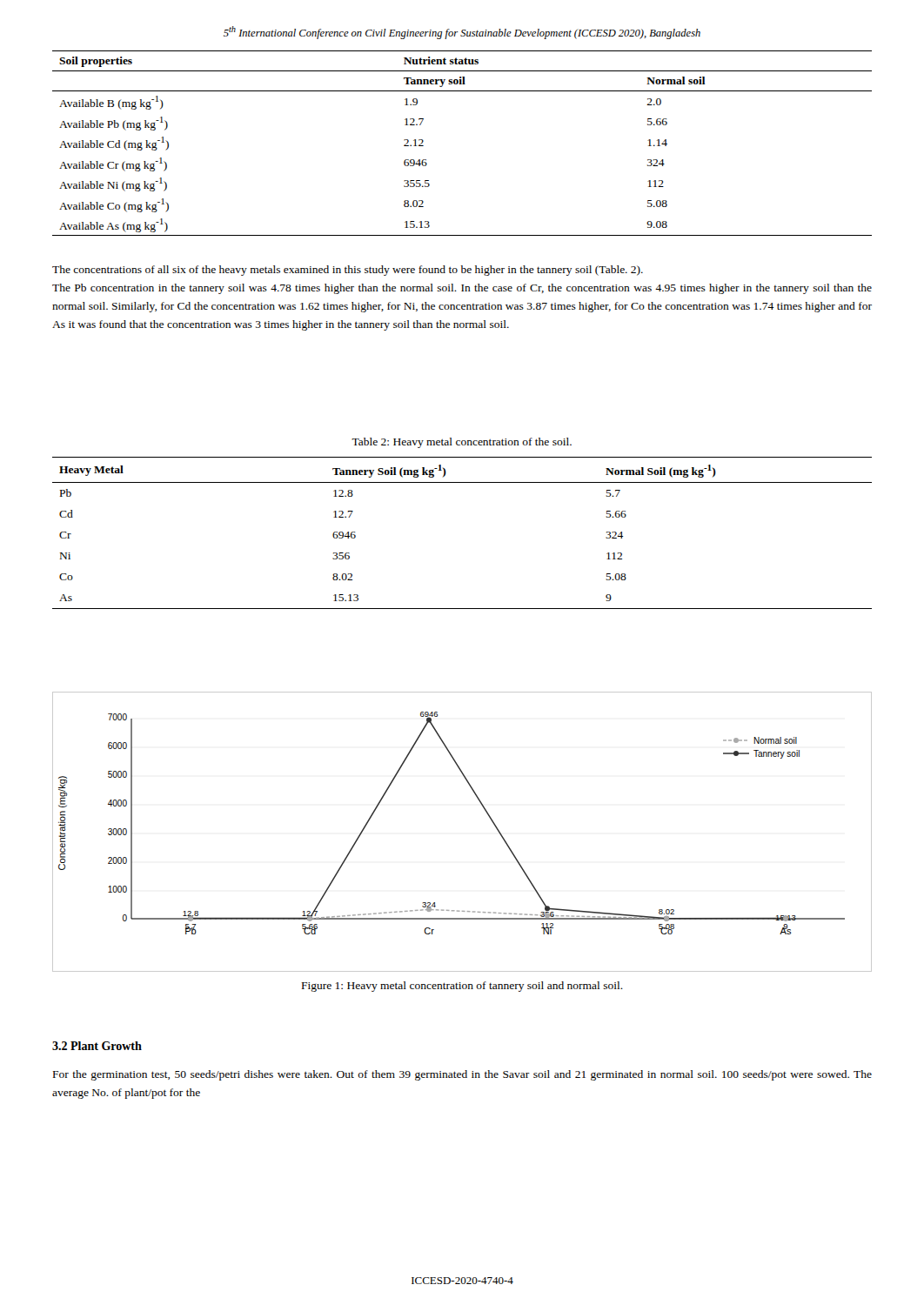Locate the text block that reads "The concentrations of all six of the heavy"
Viewport: 924px width, 1305px height.
tap(462, 297)
